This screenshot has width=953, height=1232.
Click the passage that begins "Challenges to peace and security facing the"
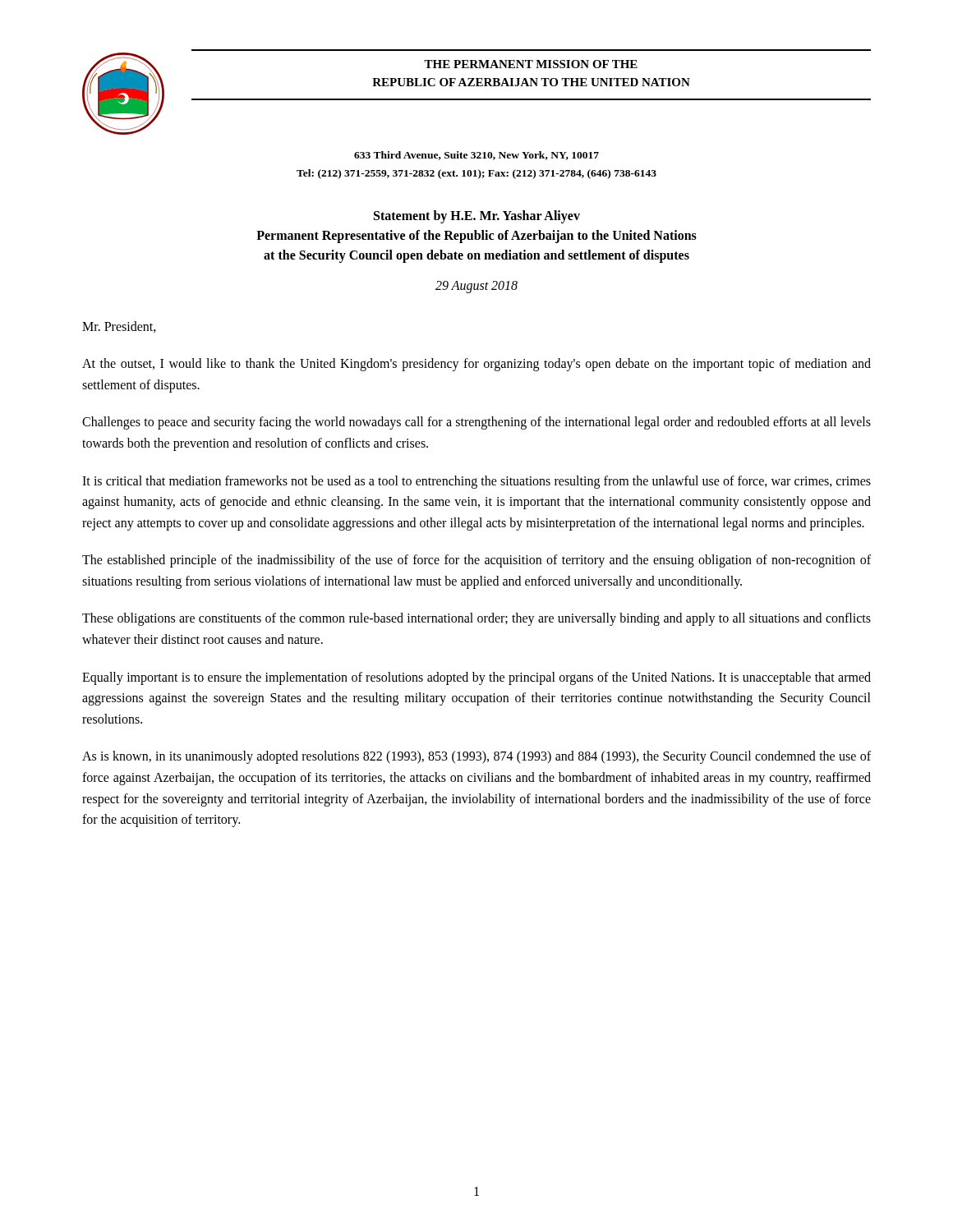coord(476,433)
